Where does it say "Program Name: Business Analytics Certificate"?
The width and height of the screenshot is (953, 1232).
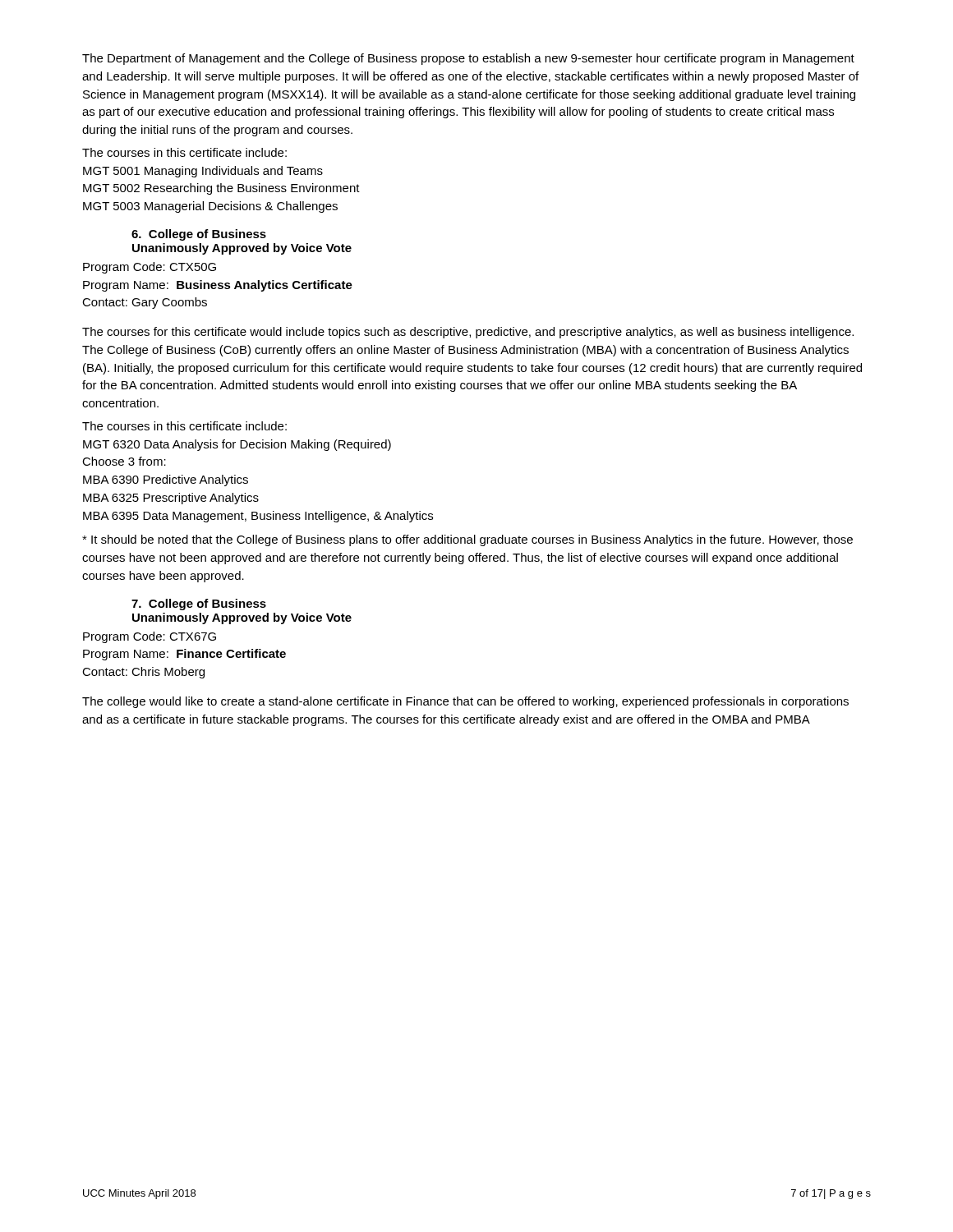click(x=217, y=284)
